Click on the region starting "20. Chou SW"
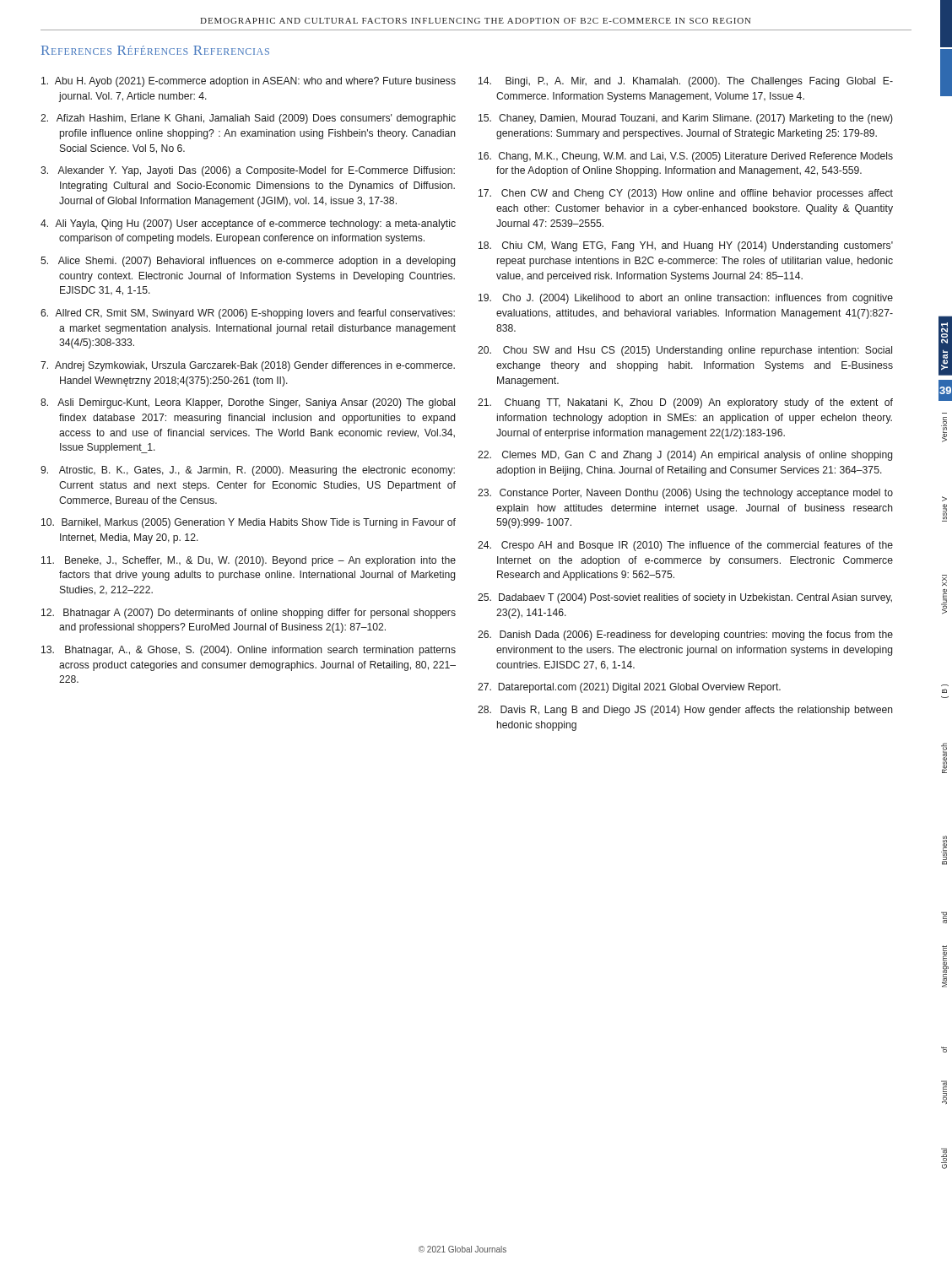Viewport: 952px width, 1266px height. 685,365
